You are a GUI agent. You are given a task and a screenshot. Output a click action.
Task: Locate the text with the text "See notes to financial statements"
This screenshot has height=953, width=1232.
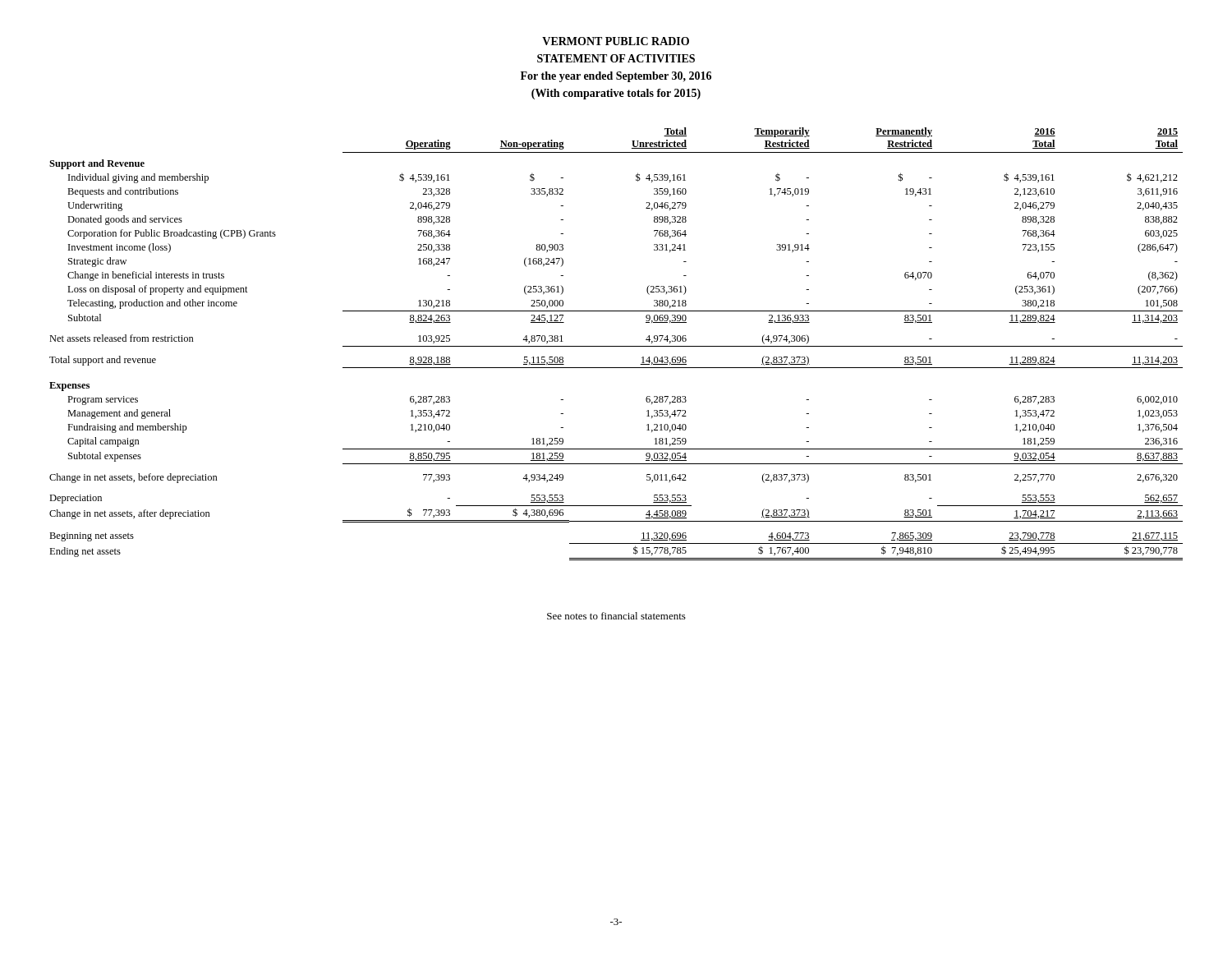click(616, 616)
